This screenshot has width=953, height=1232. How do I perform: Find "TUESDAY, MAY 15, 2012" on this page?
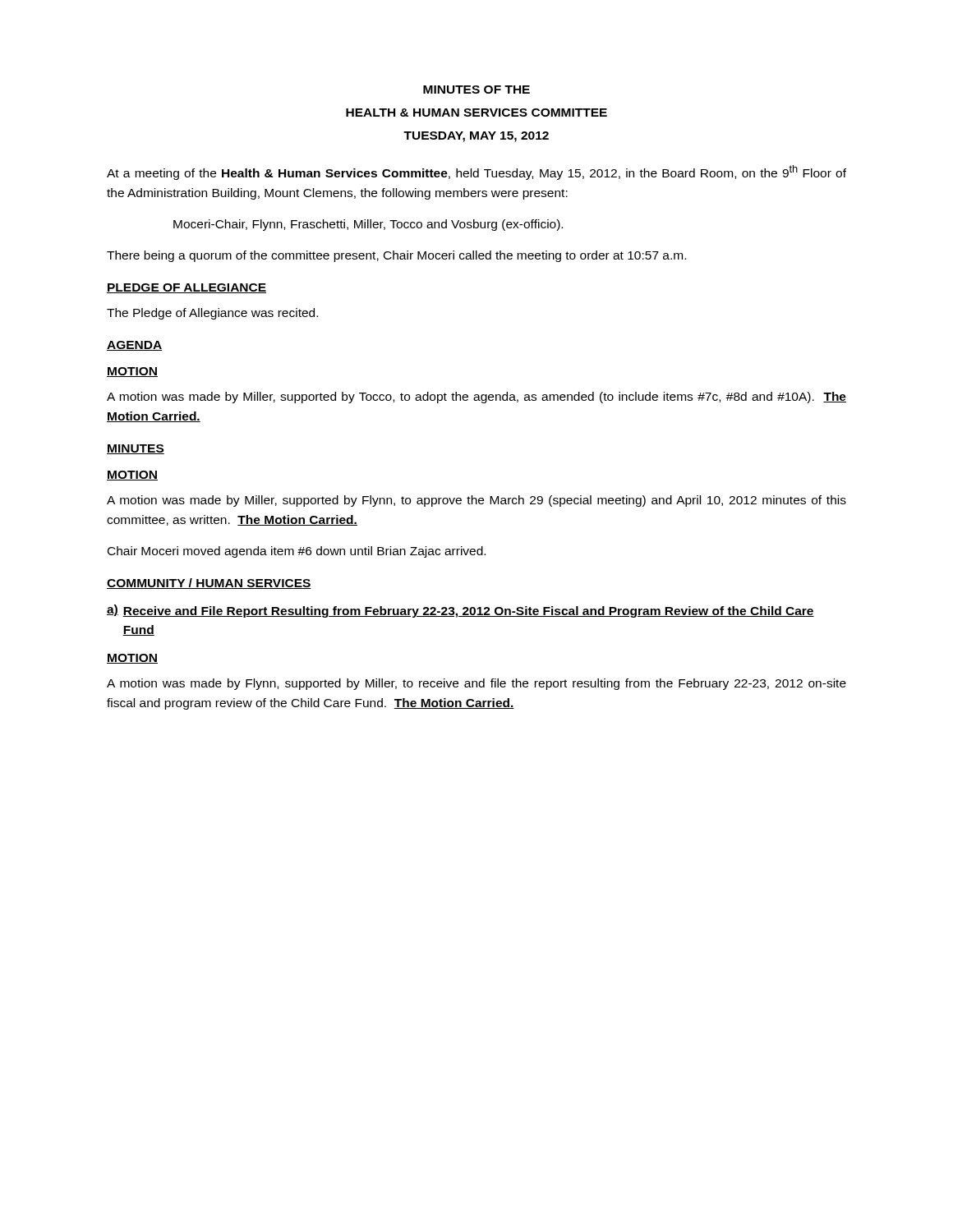coord(476,135)
